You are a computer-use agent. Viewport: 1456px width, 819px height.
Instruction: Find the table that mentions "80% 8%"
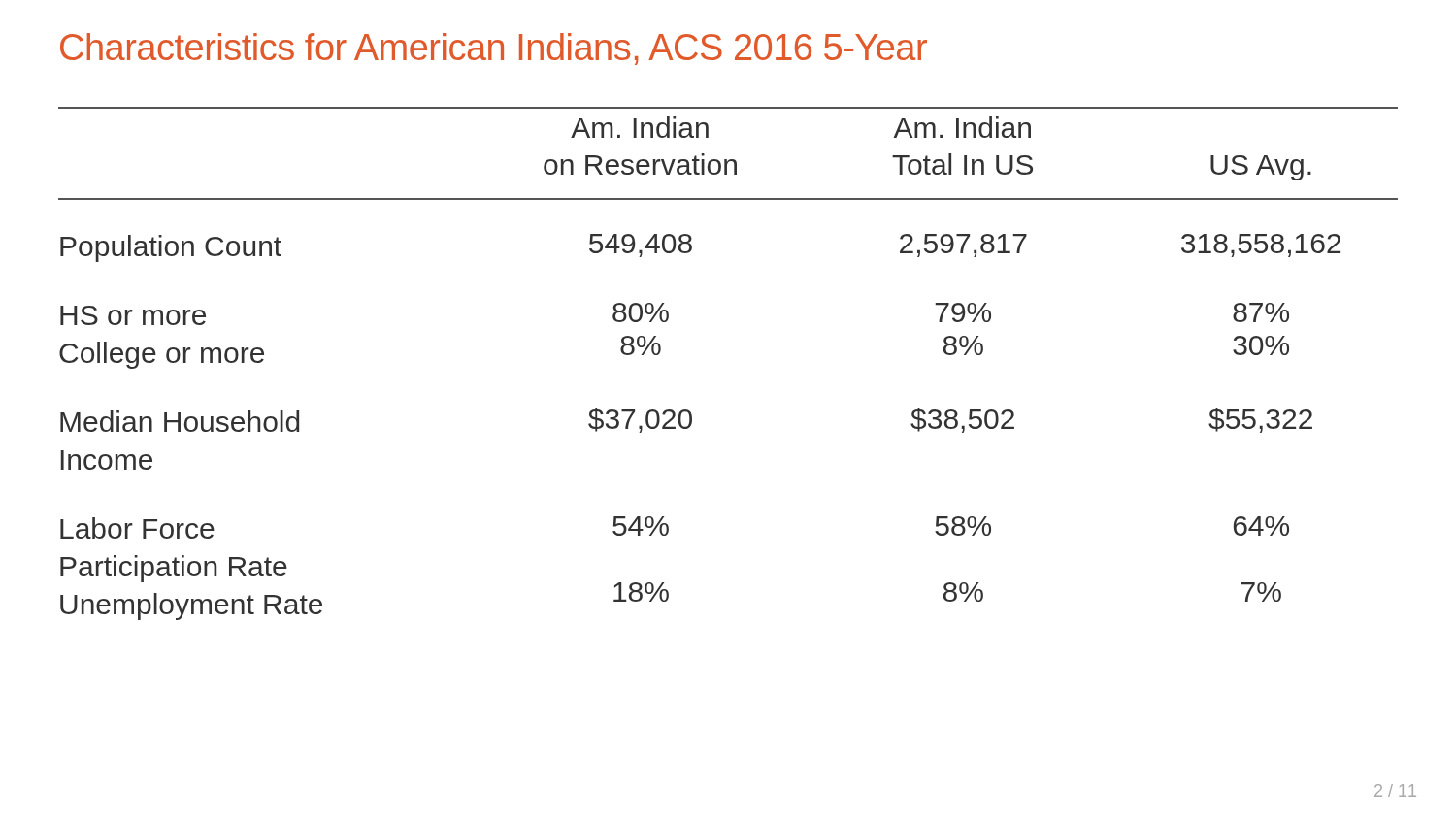728,370
